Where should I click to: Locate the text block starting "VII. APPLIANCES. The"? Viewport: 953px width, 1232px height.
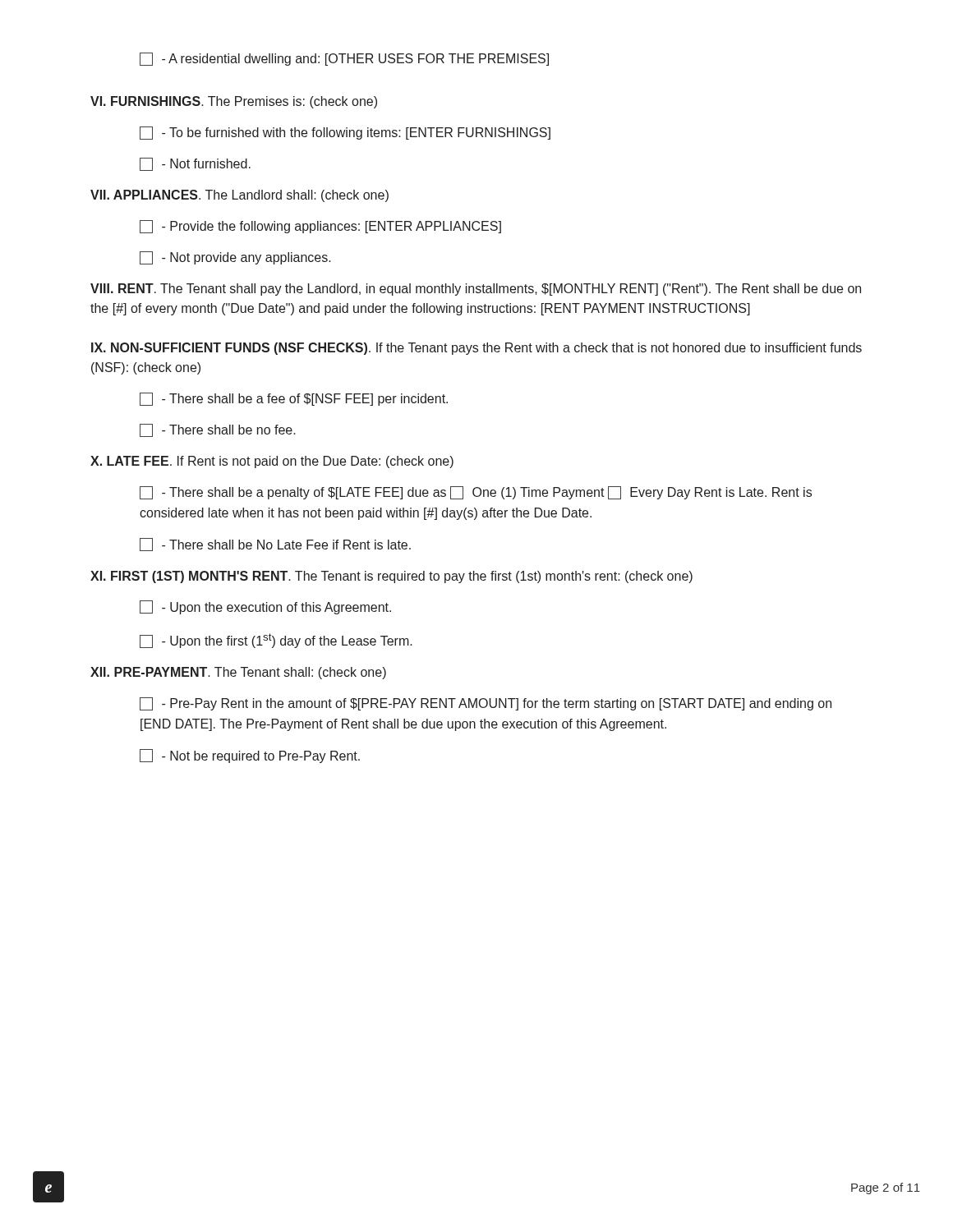click(x=239, y=196)
